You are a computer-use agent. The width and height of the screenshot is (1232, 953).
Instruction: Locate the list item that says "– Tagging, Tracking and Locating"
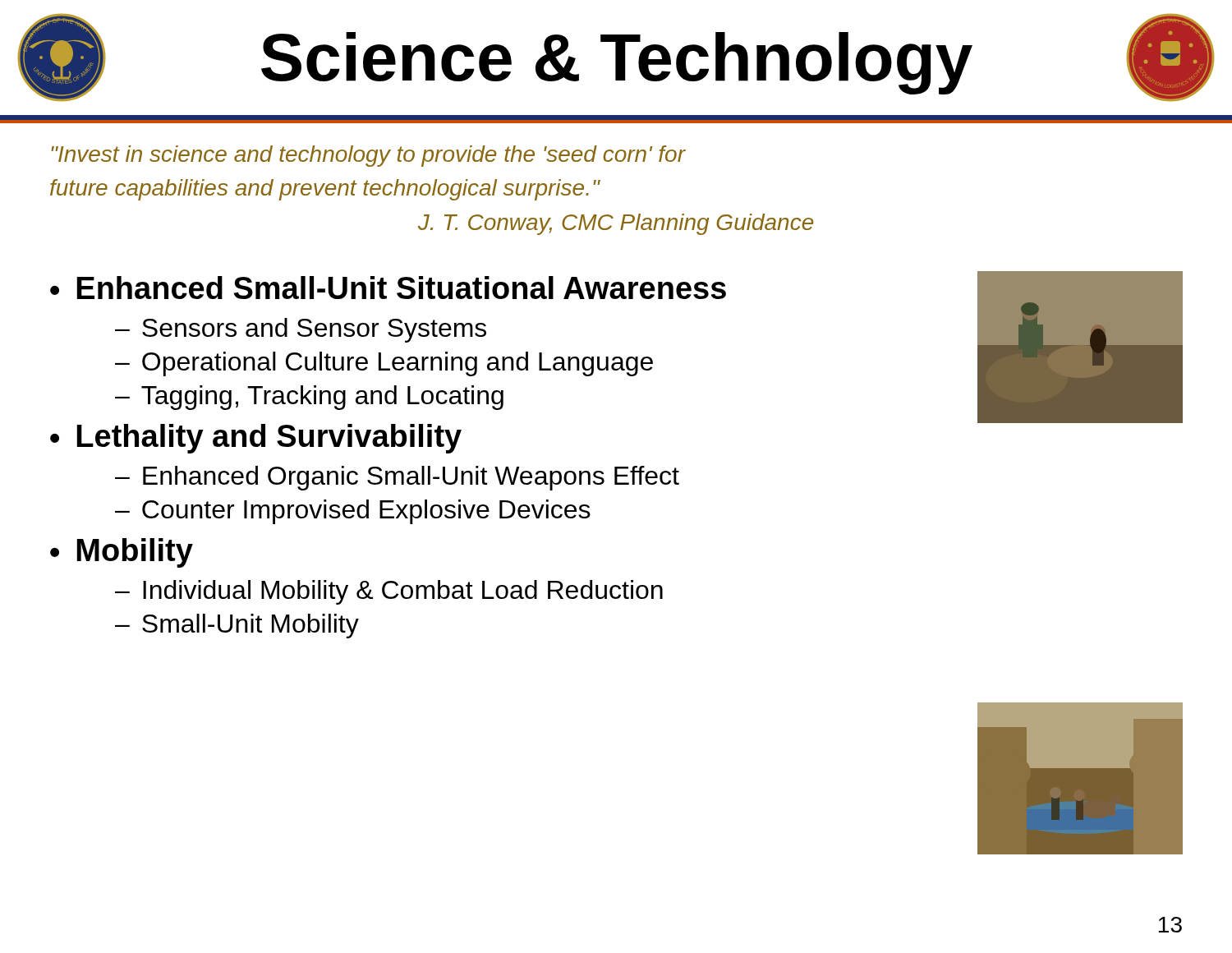point(310,396)
